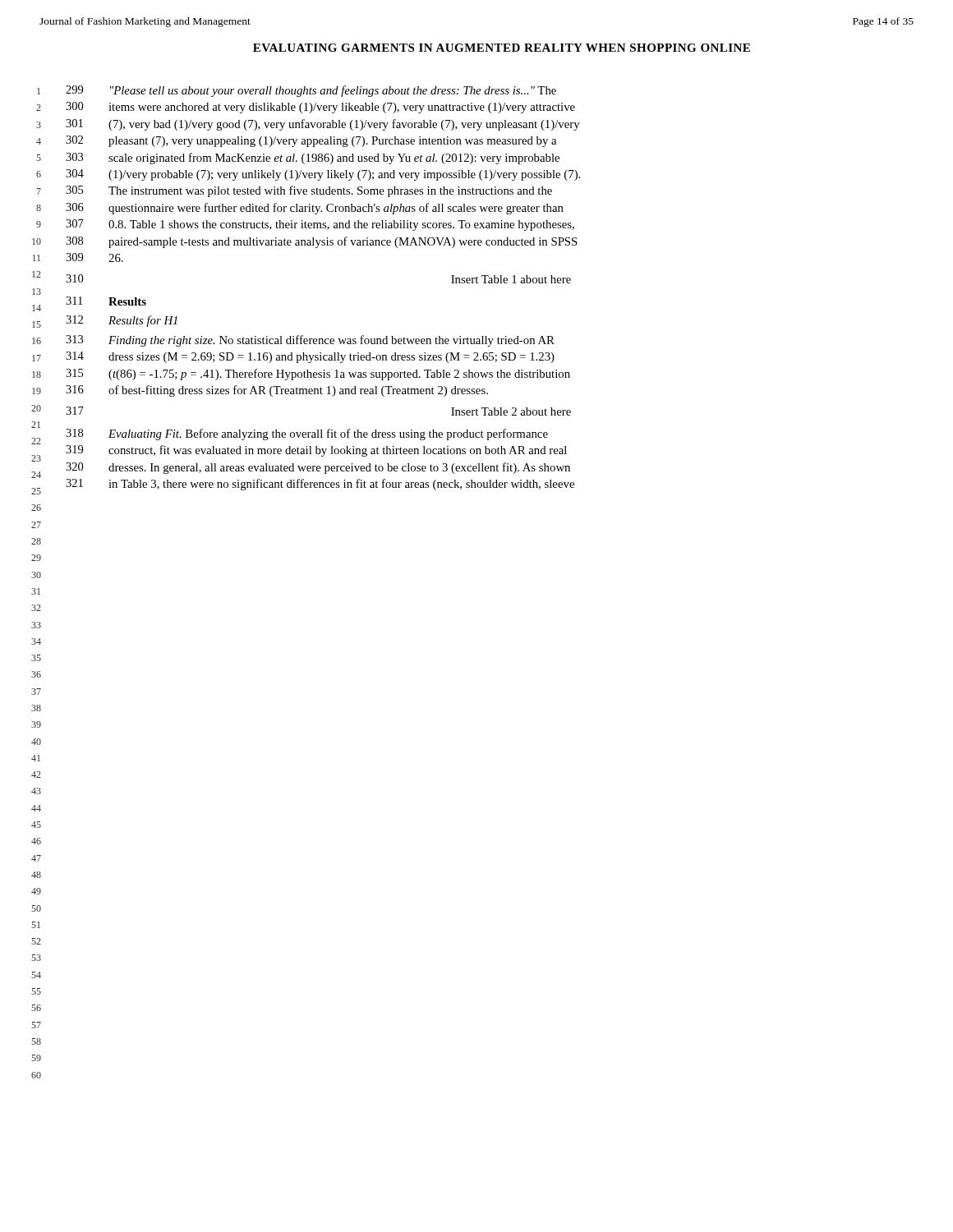This screenshot has height=1232, width=953.
Task: Find the text block that reads "299 "Please tell us about your overall"
Action: [x=490, y=91]
